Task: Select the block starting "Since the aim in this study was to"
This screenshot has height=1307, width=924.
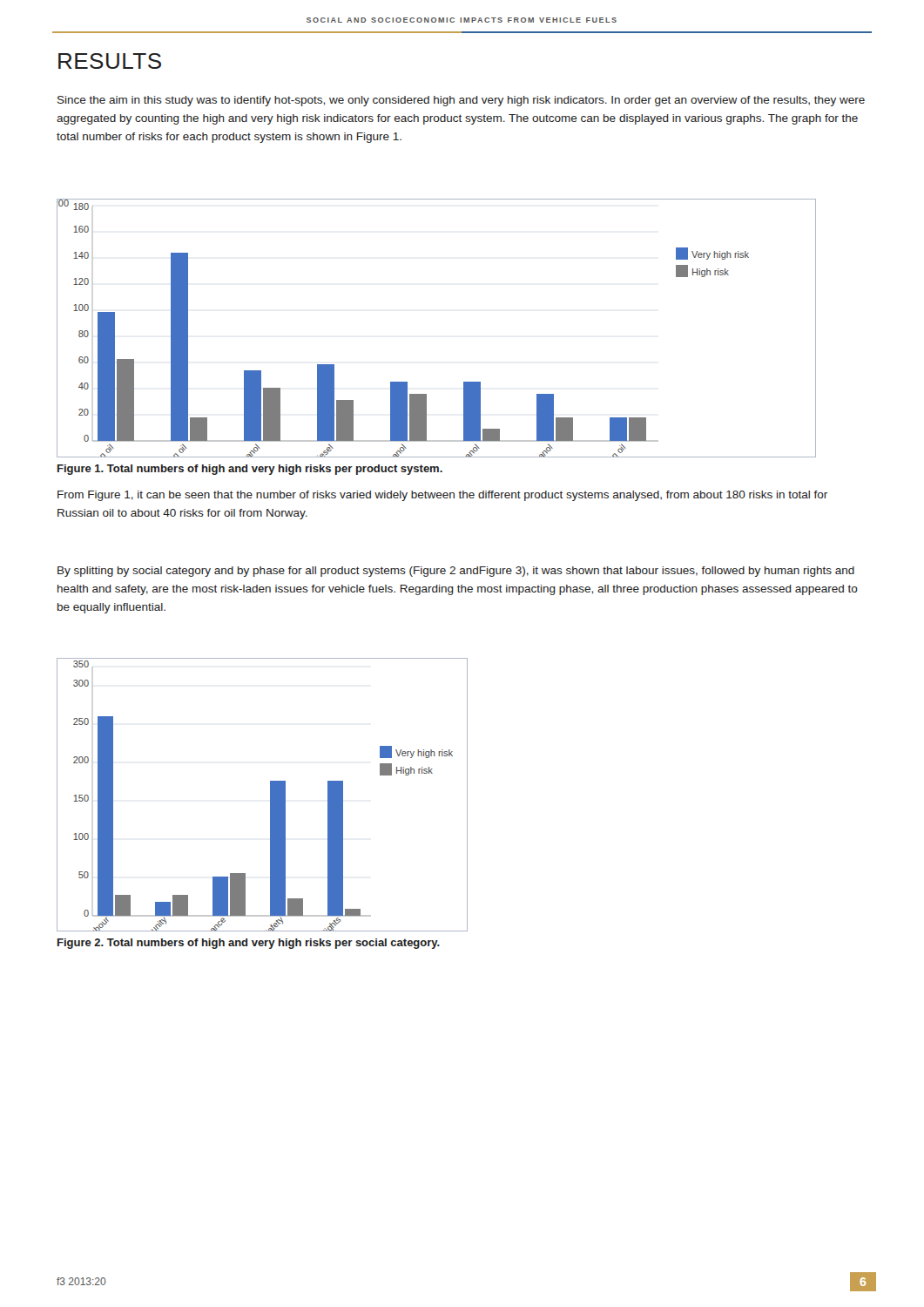Action: tap(461, 118)
